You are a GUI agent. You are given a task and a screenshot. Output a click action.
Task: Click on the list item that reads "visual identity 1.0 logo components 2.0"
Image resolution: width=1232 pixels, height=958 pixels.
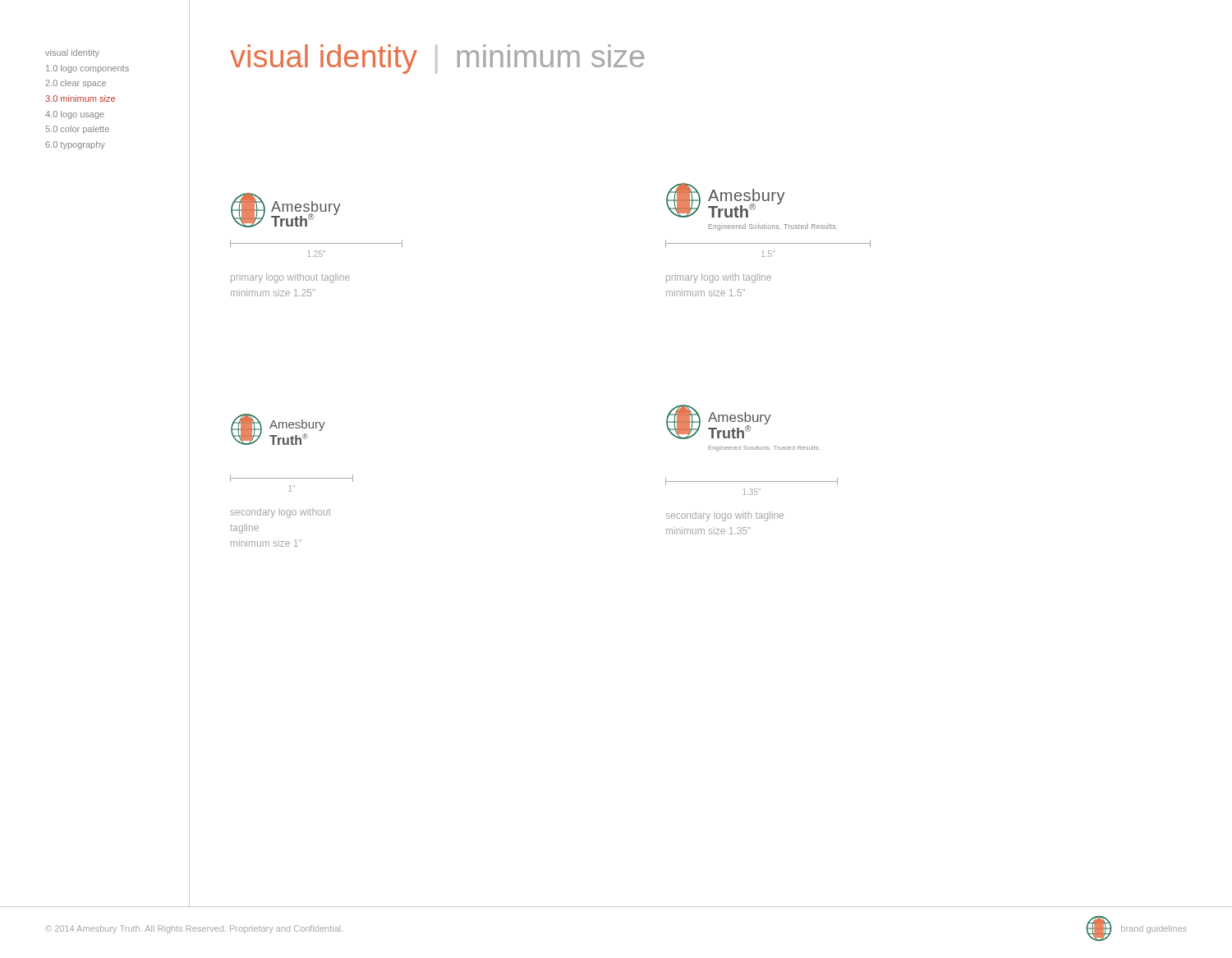tap(87, 99)
